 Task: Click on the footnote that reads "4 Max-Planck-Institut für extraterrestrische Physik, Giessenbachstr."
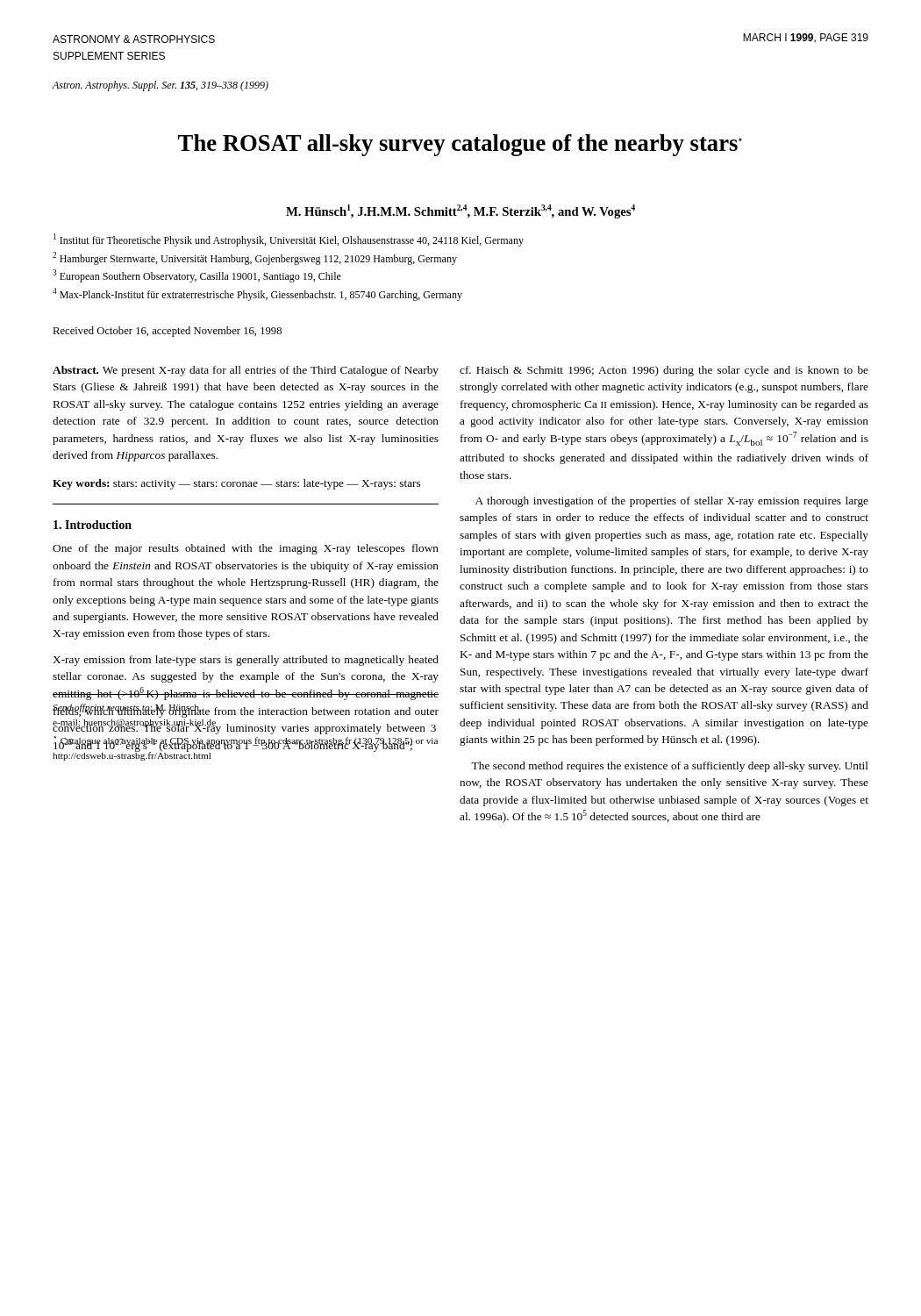pyautogui.click(x=257, y=294)
